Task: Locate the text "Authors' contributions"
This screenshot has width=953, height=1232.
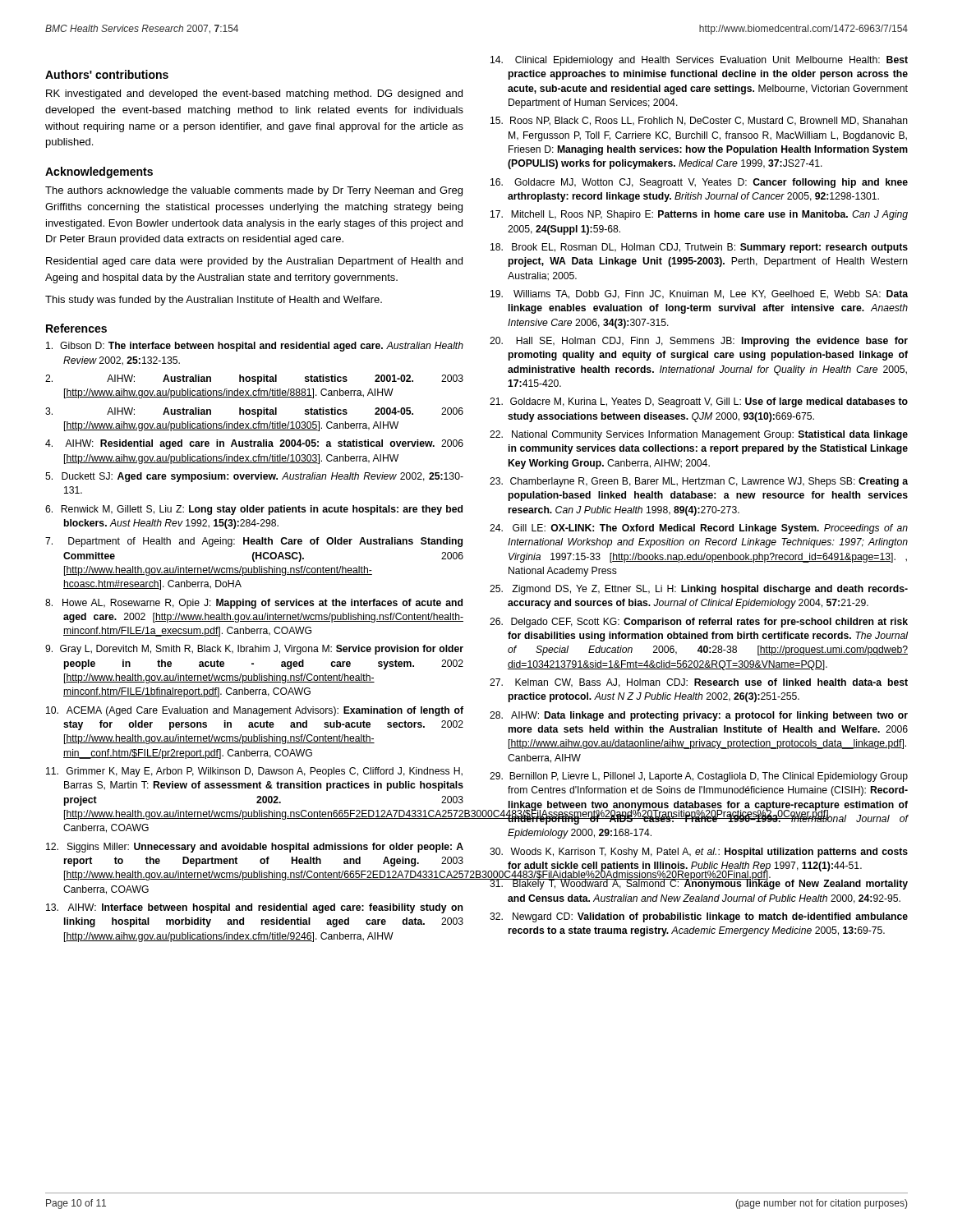Action: [107, 75]
